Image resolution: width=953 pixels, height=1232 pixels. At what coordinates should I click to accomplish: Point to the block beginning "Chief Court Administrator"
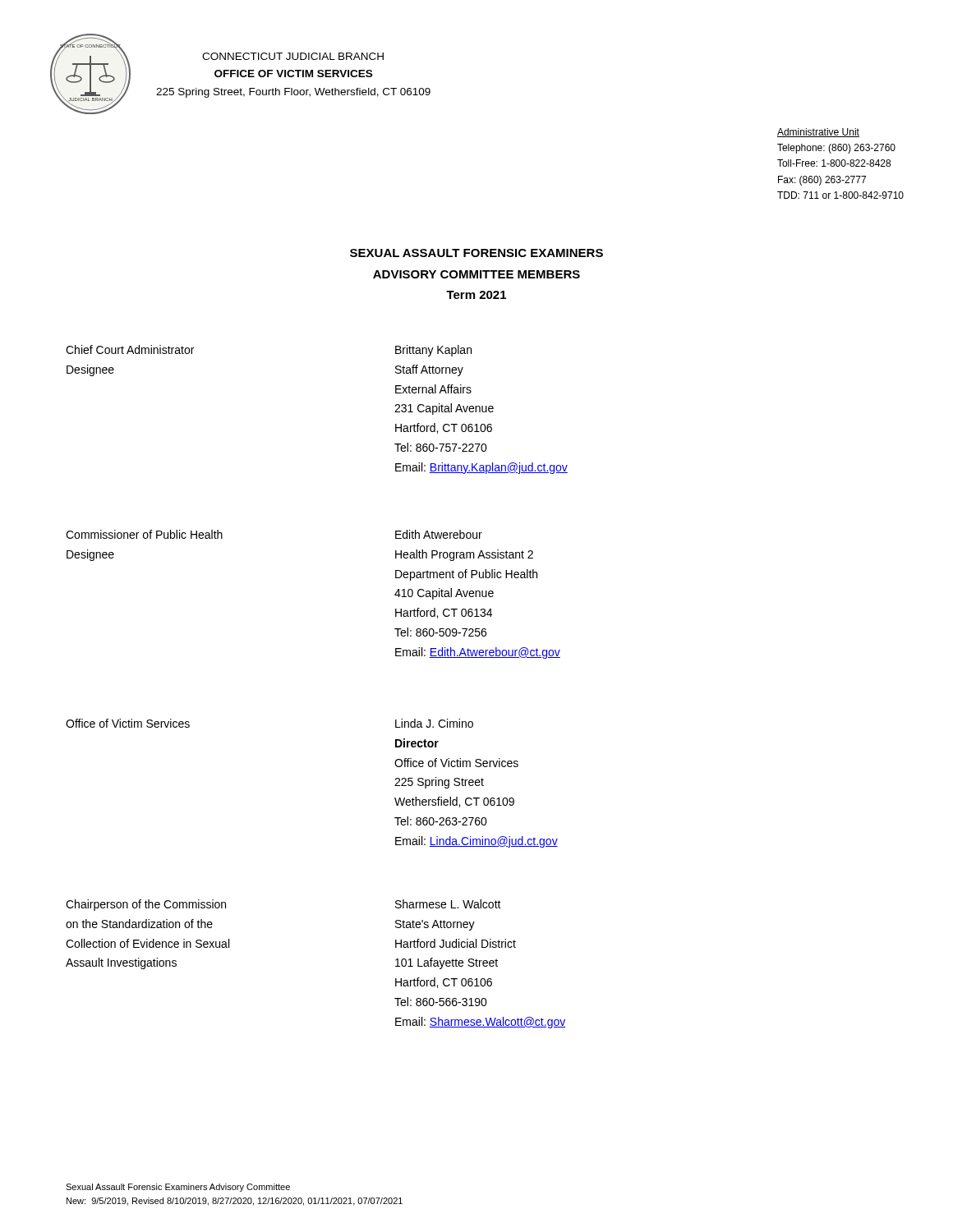(x=130, y=360)
